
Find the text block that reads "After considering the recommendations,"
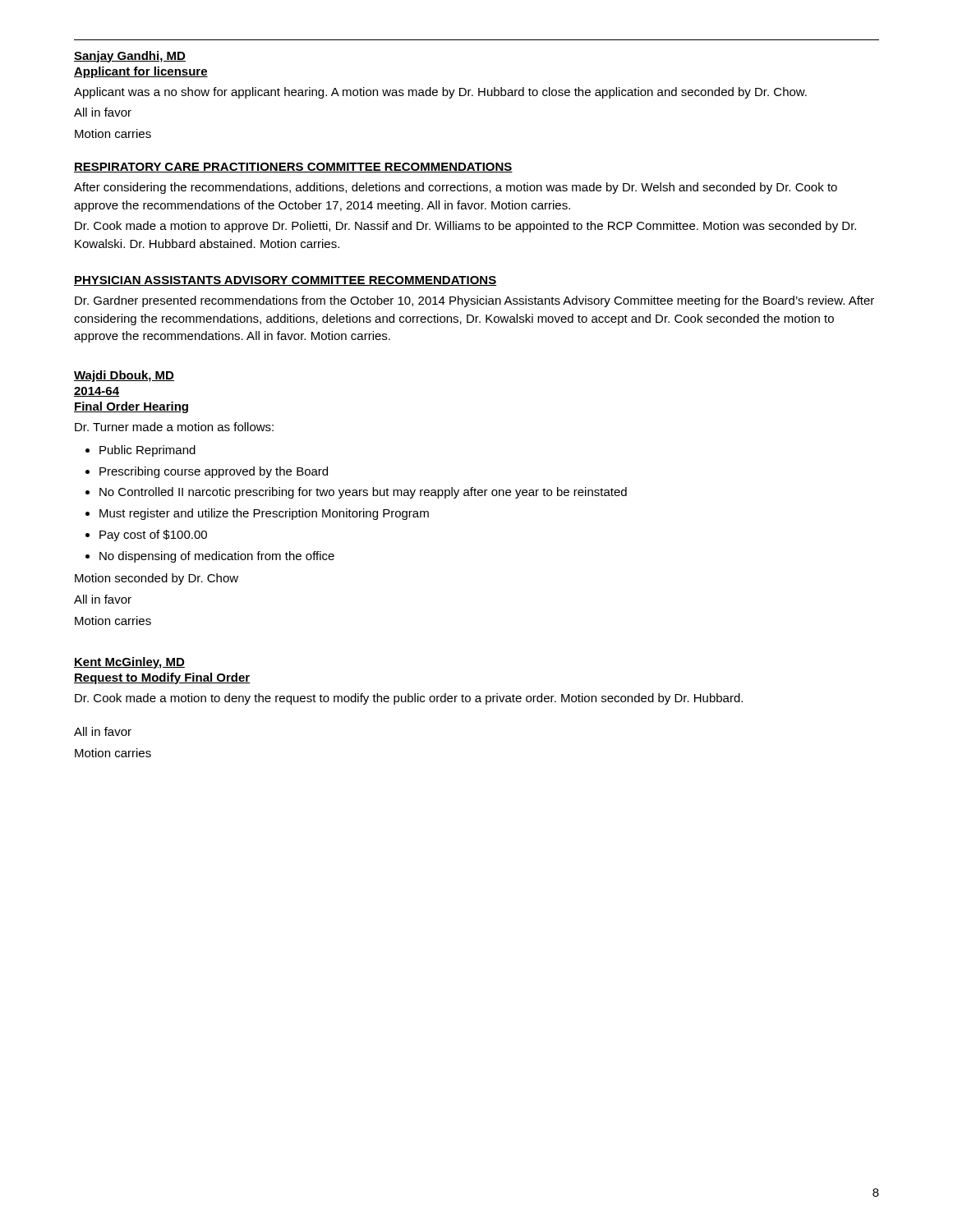pos(476,215)
